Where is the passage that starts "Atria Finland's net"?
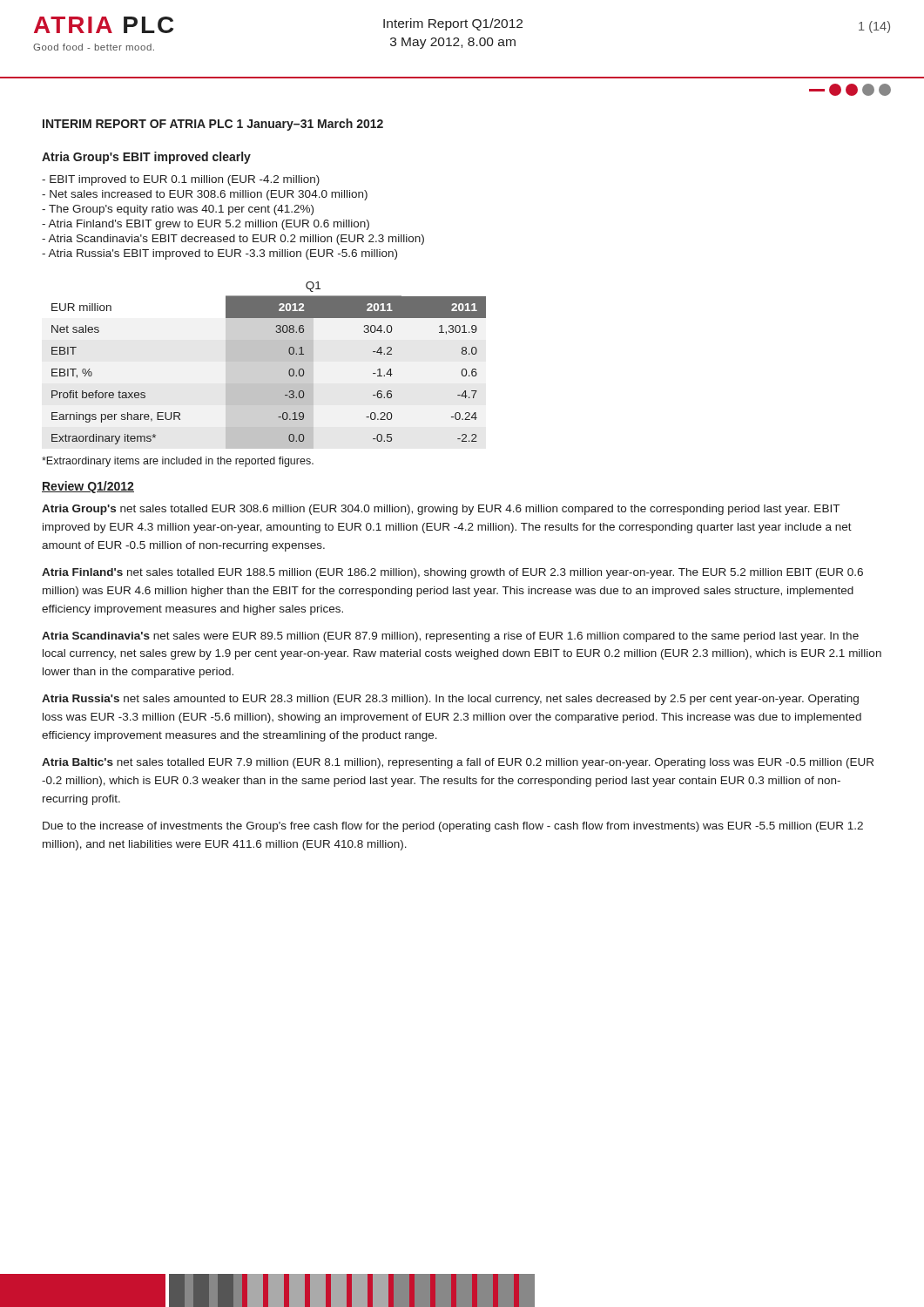 tap(453, 590)
